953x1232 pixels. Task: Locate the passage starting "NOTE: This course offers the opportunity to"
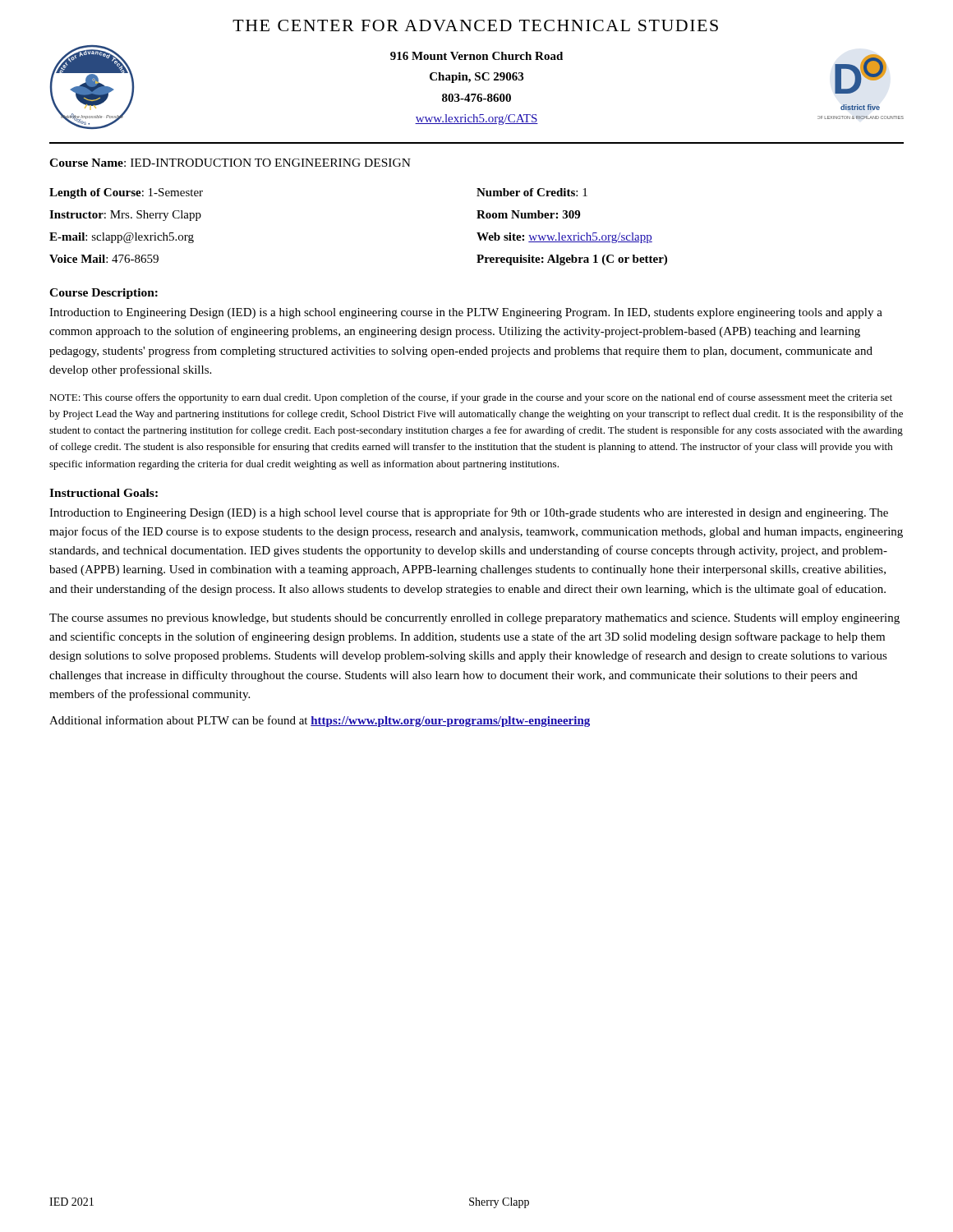pyautogui.click(x=476, y=430)
